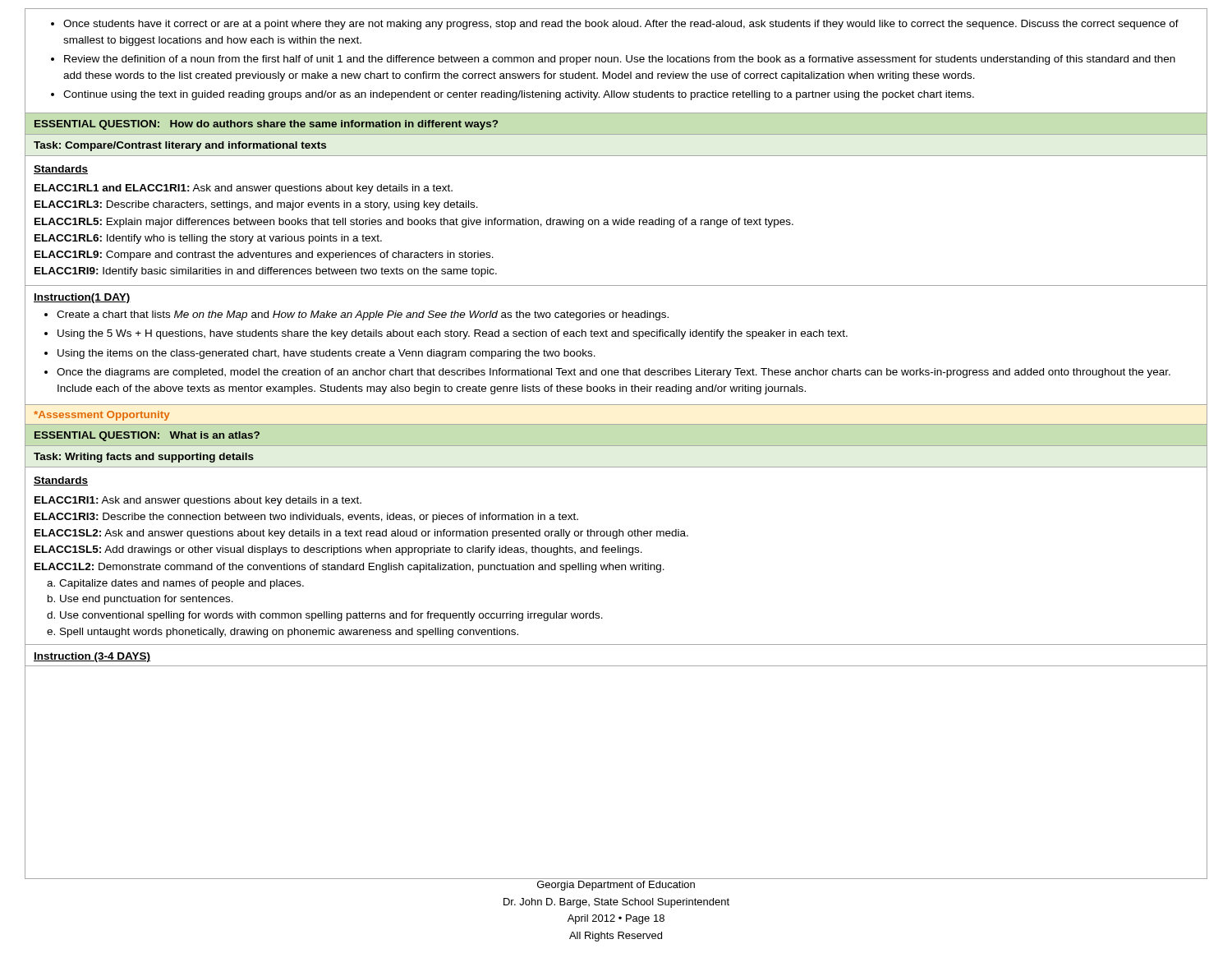The height and width of the screenshot is (953, 1232).
Task: Select the text block starting "Review the definition of a noun from"
Action: tap(627, 67)
